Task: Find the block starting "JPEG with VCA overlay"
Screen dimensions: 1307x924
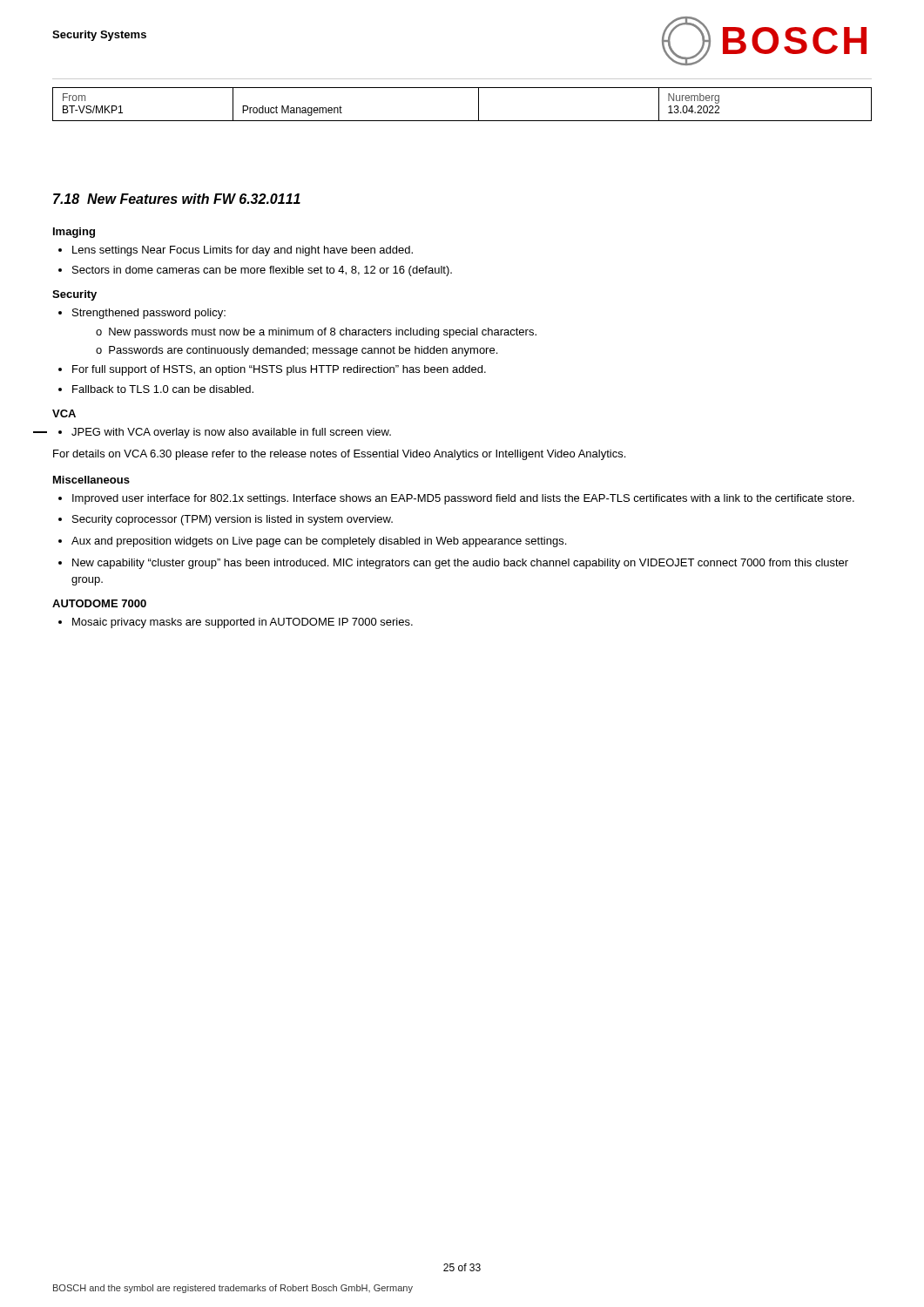Action: (232, 432)
